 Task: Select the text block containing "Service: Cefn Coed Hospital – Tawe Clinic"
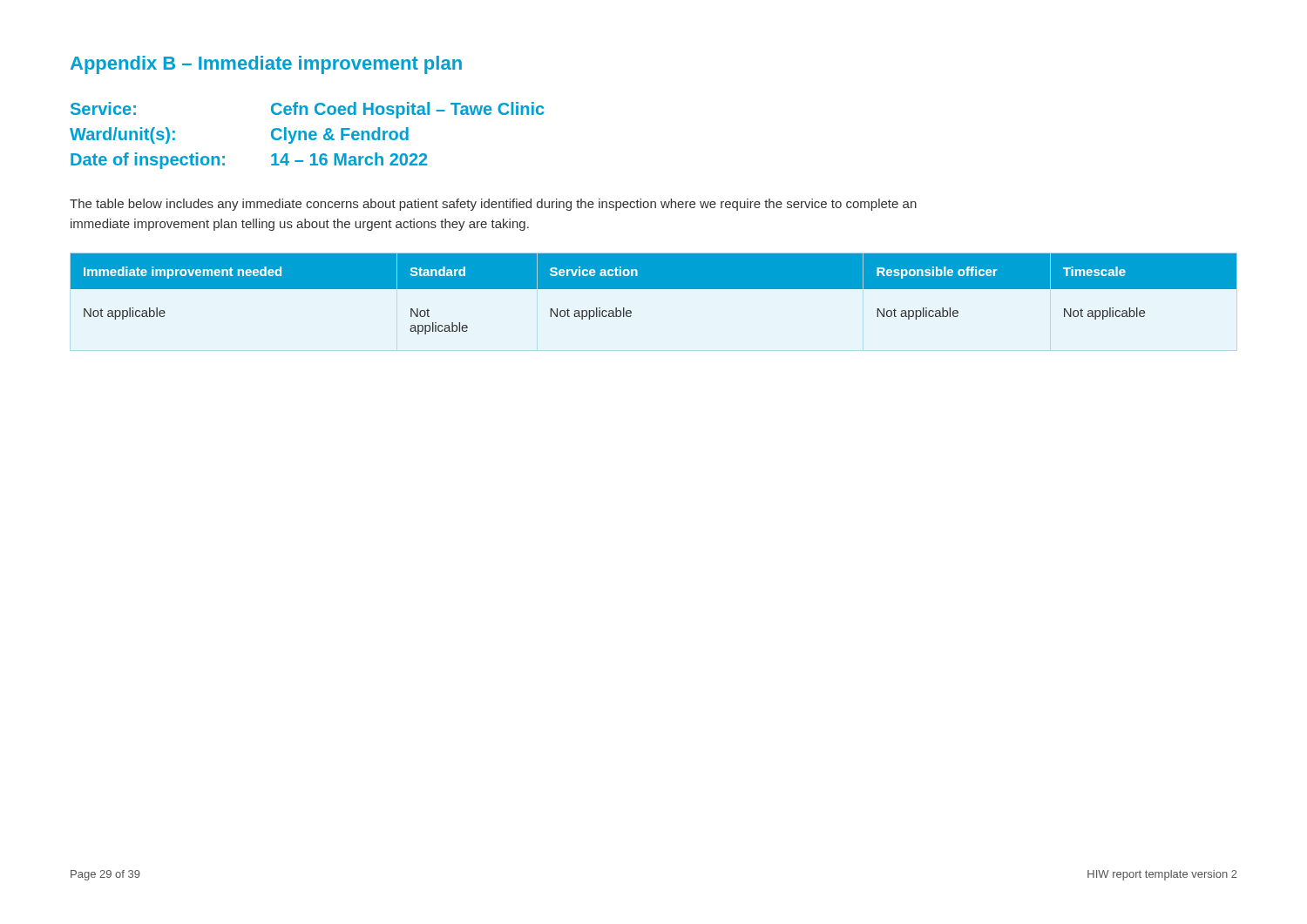[308, 110]
